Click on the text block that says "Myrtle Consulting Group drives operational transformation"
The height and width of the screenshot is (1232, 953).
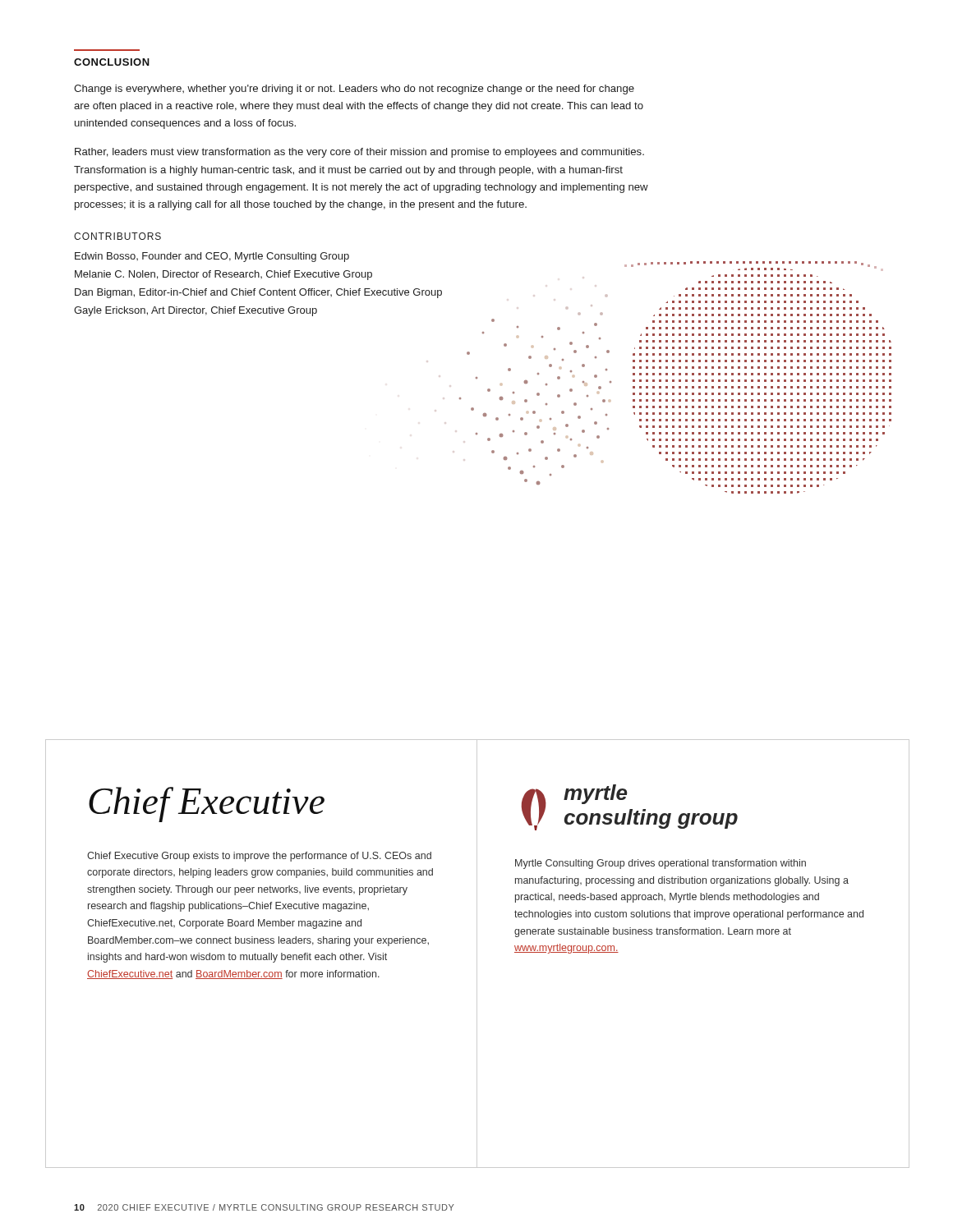click(x=693, y=906)
